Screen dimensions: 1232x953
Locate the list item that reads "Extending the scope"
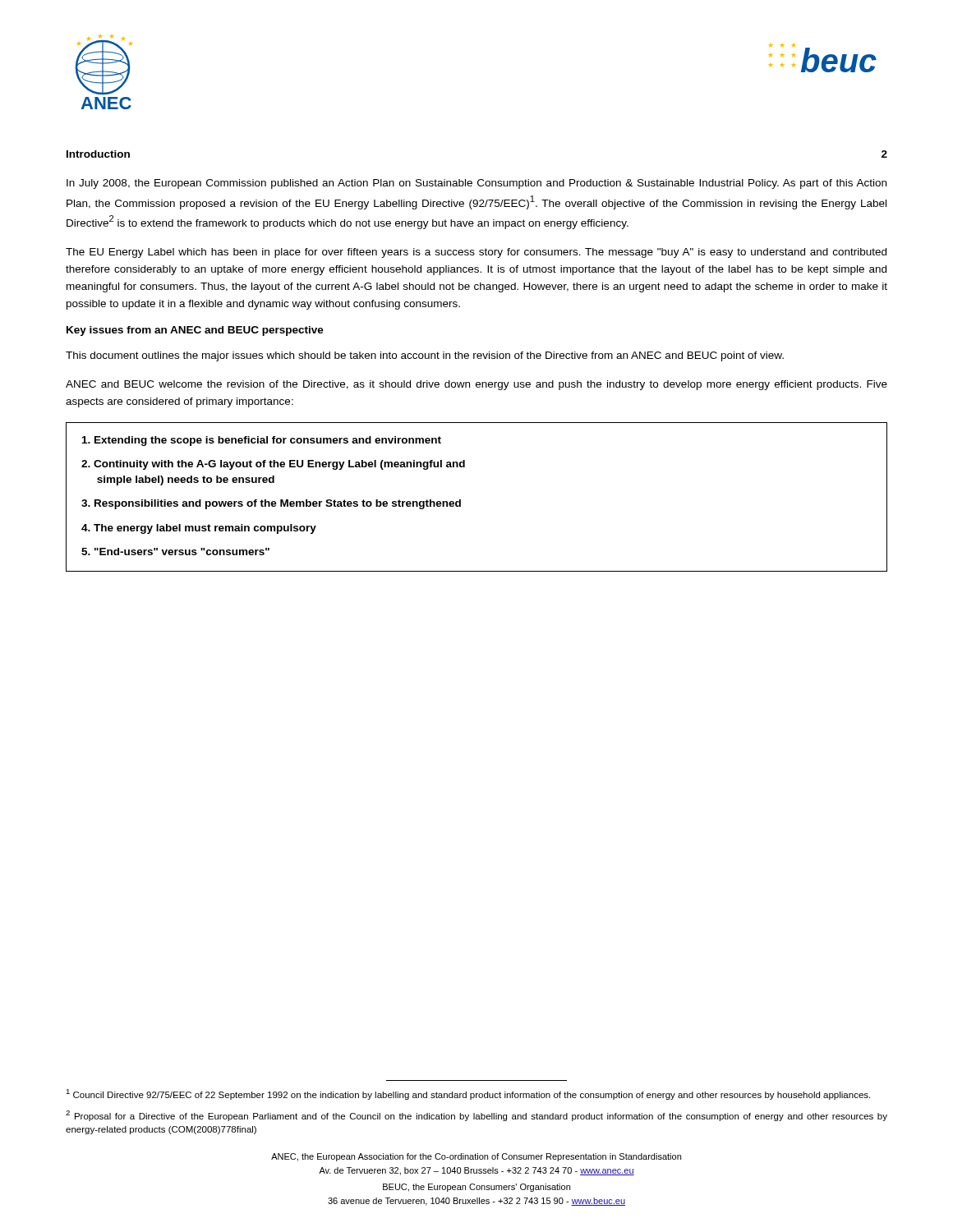[261, 440]
